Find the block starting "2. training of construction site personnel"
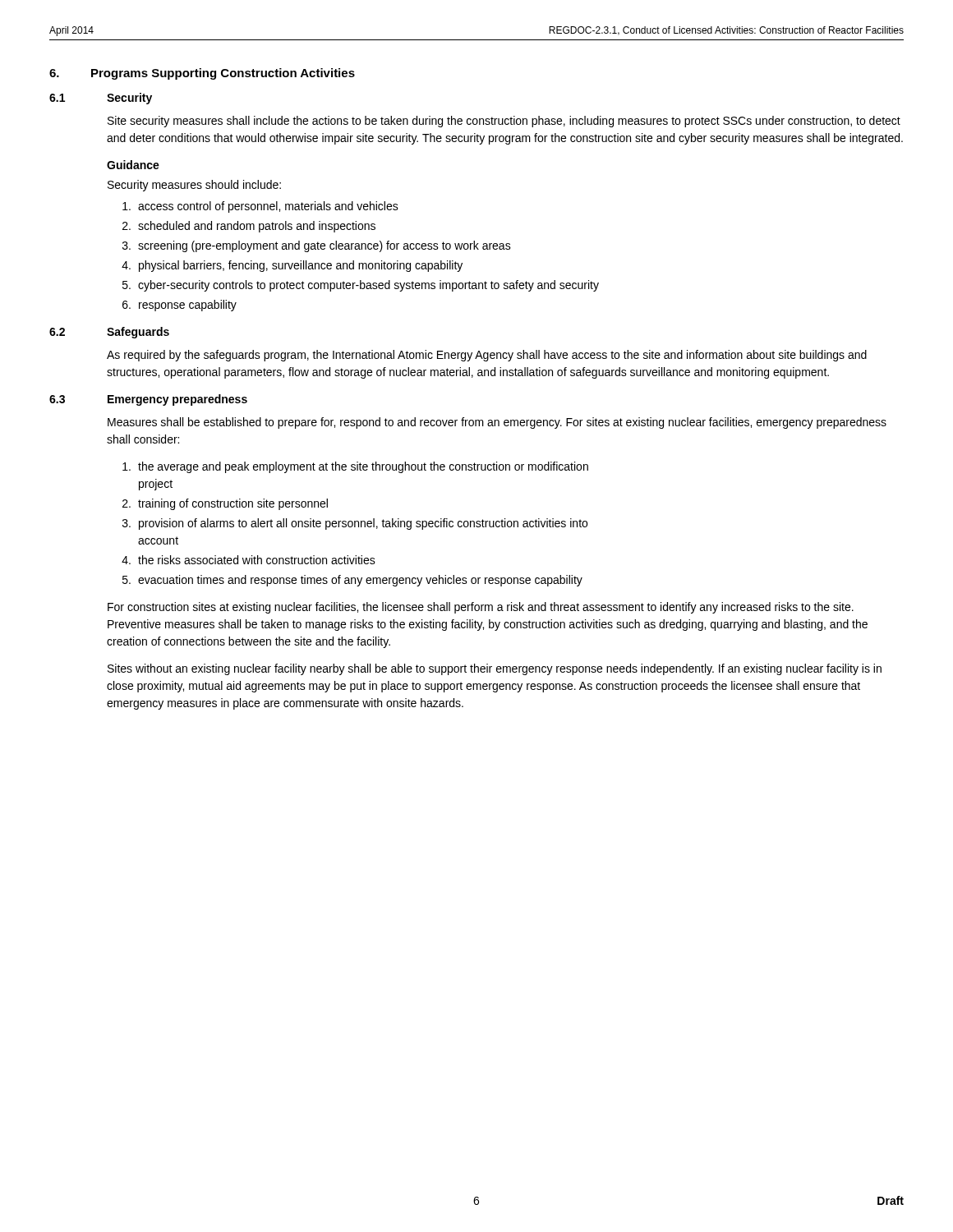 [225, 504]
